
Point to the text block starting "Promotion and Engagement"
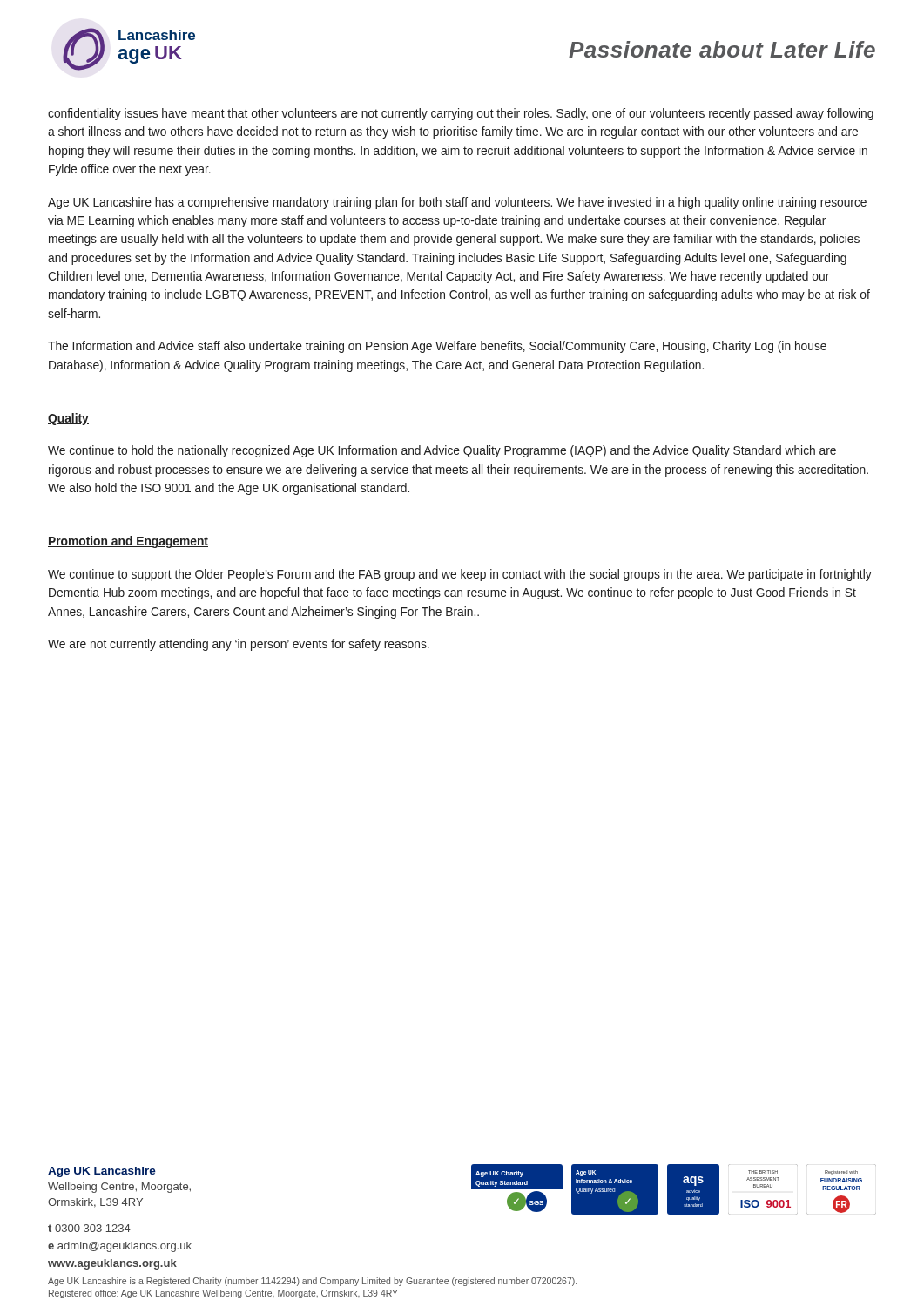[x=128, y=542]
